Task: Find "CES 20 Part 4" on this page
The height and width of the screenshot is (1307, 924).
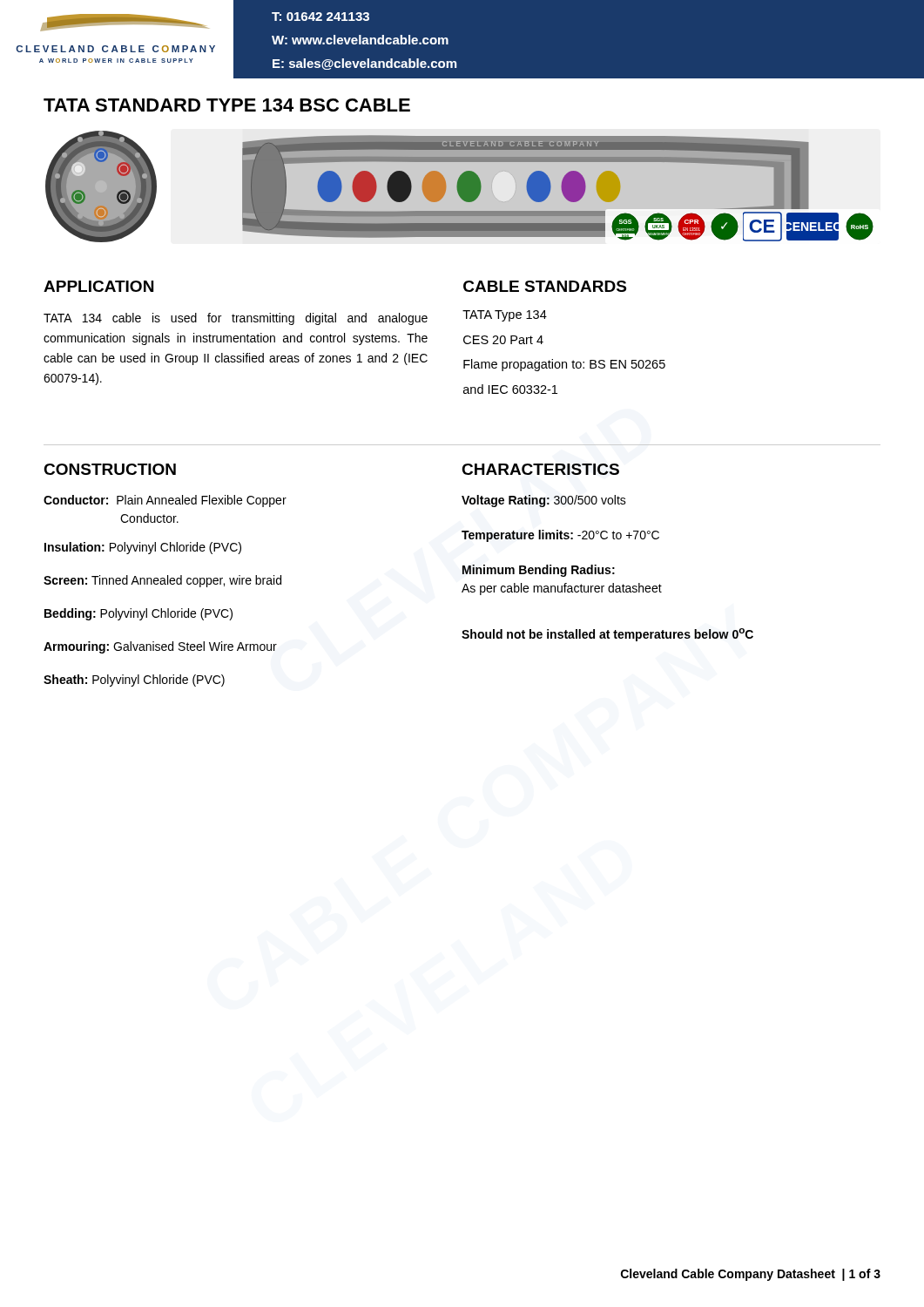Action: [503, 340]
